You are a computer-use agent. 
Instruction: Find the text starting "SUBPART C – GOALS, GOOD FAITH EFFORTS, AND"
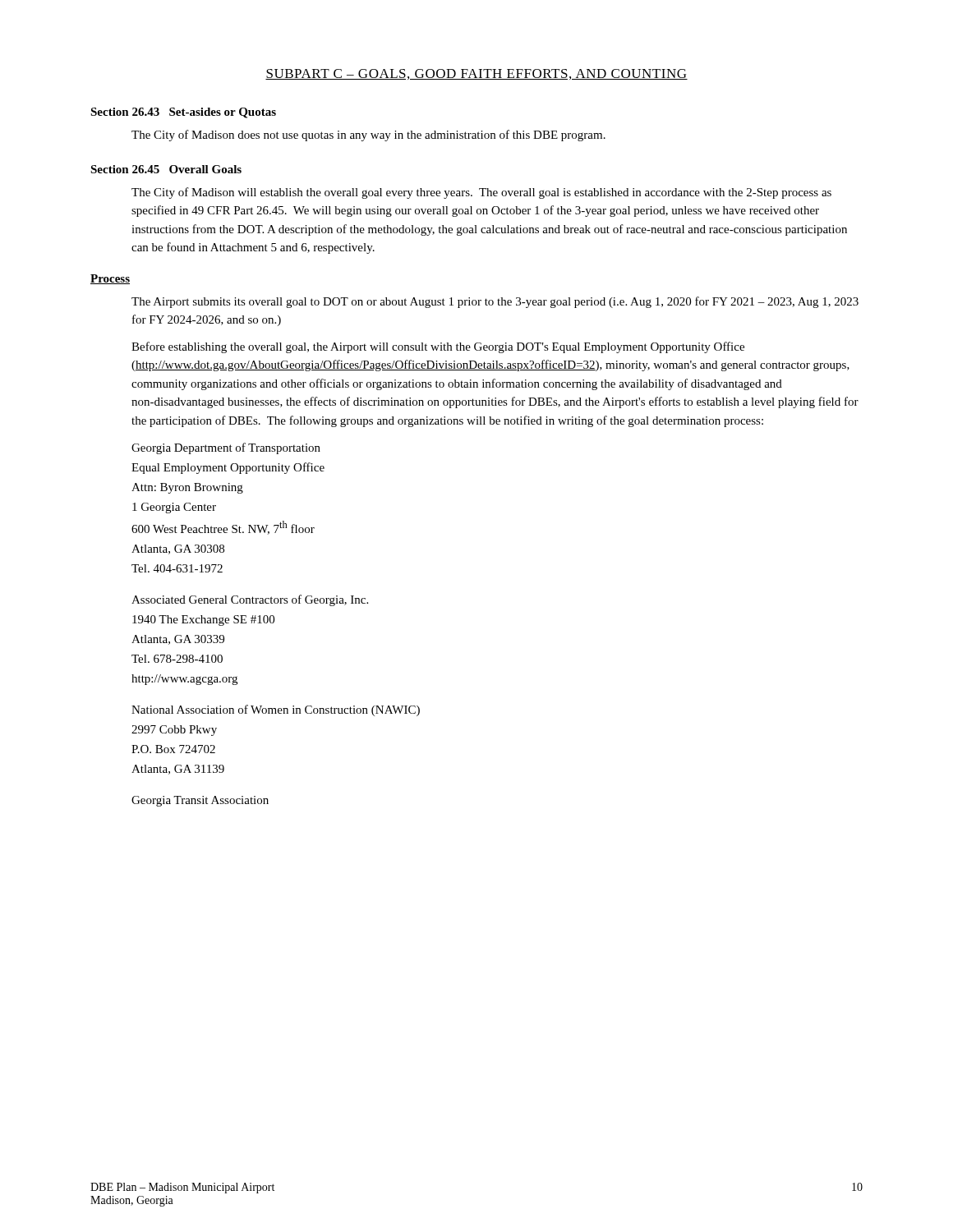pyautogui.click(x=476, y=73)
